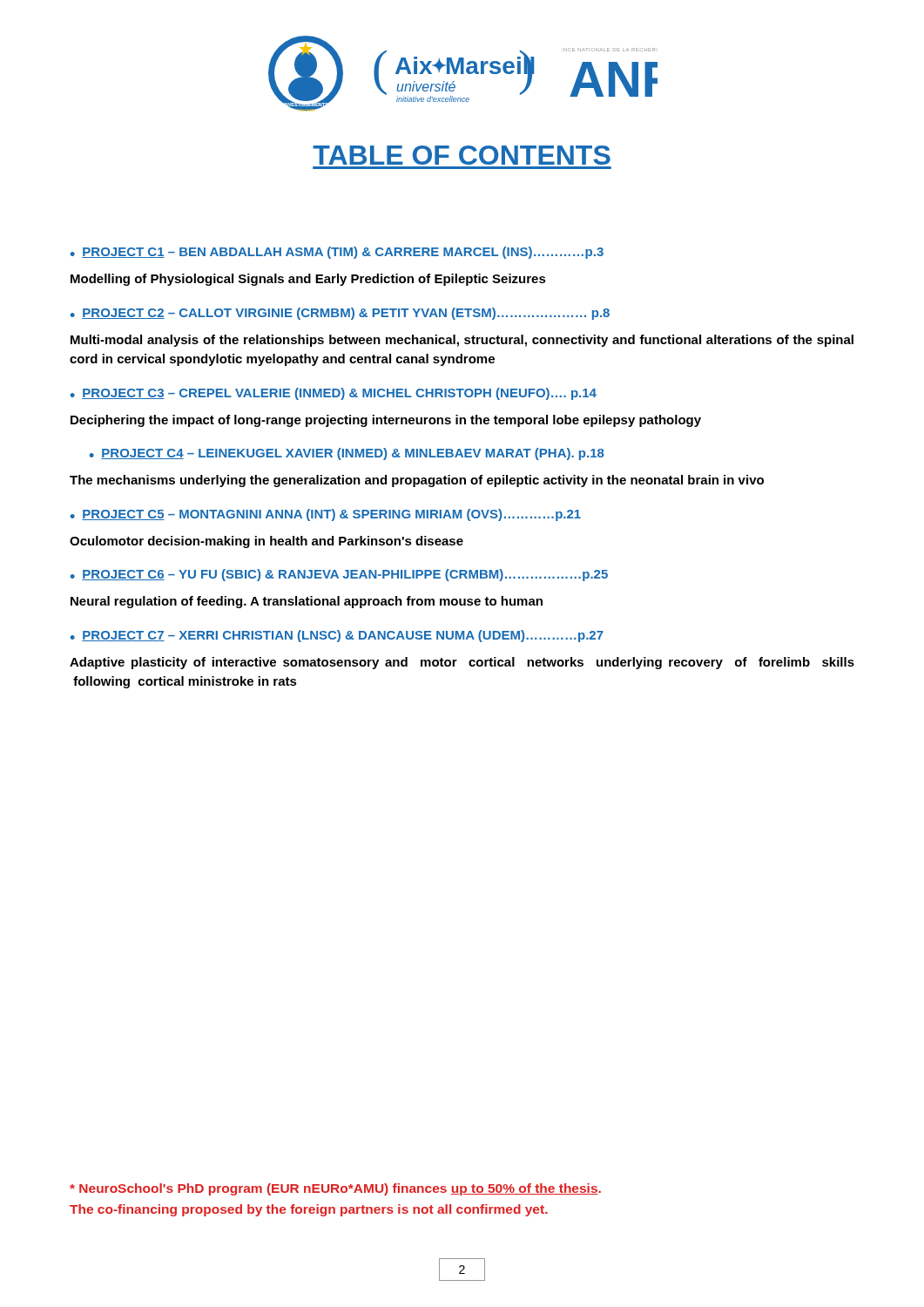Locate the element starting "• PROJECT C1 – BEN ABDALLAH"
The width and height of the screenshot is (924, 1307).
tap(337, 254)
